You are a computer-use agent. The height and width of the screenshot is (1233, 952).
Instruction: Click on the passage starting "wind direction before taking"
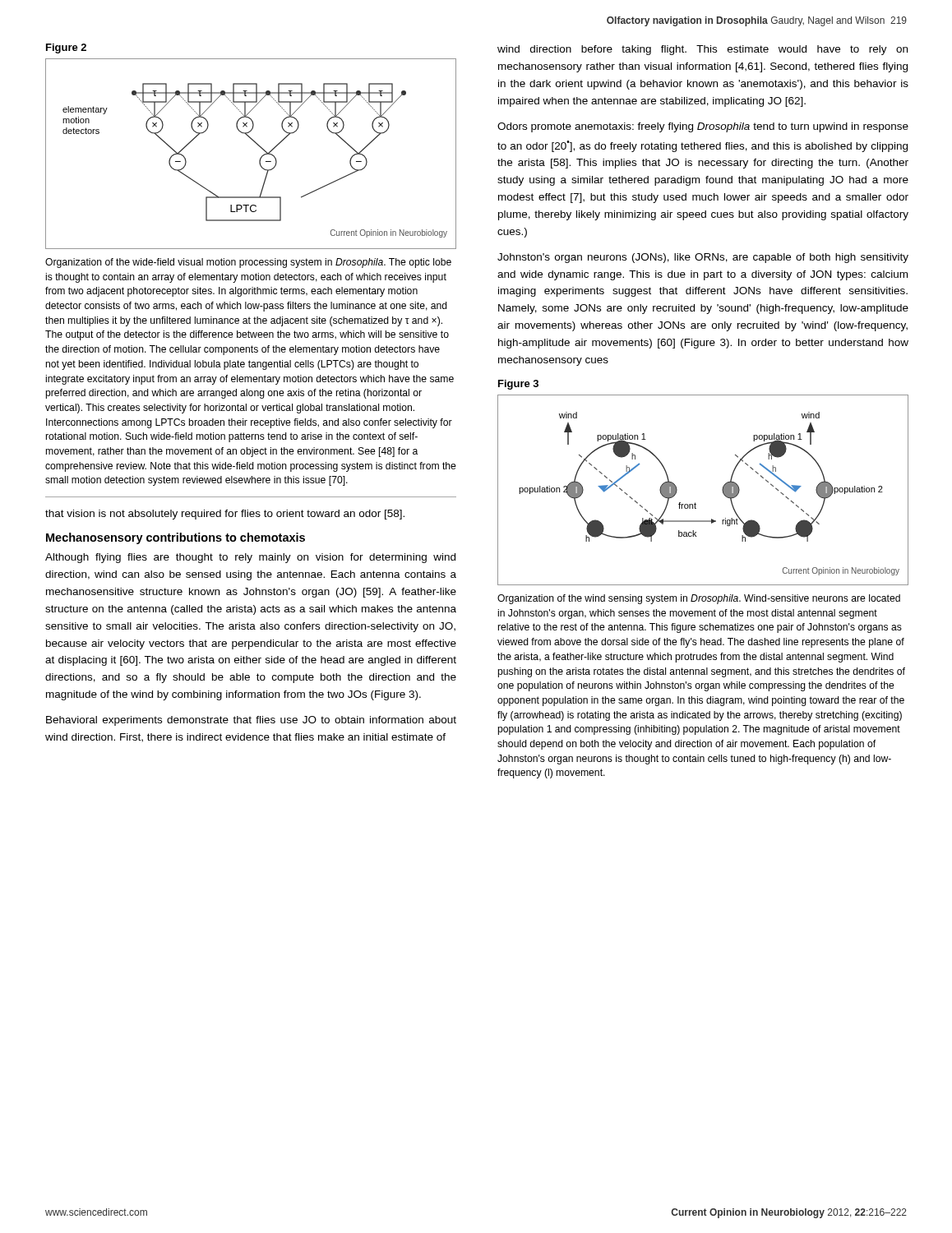(703, 75)
